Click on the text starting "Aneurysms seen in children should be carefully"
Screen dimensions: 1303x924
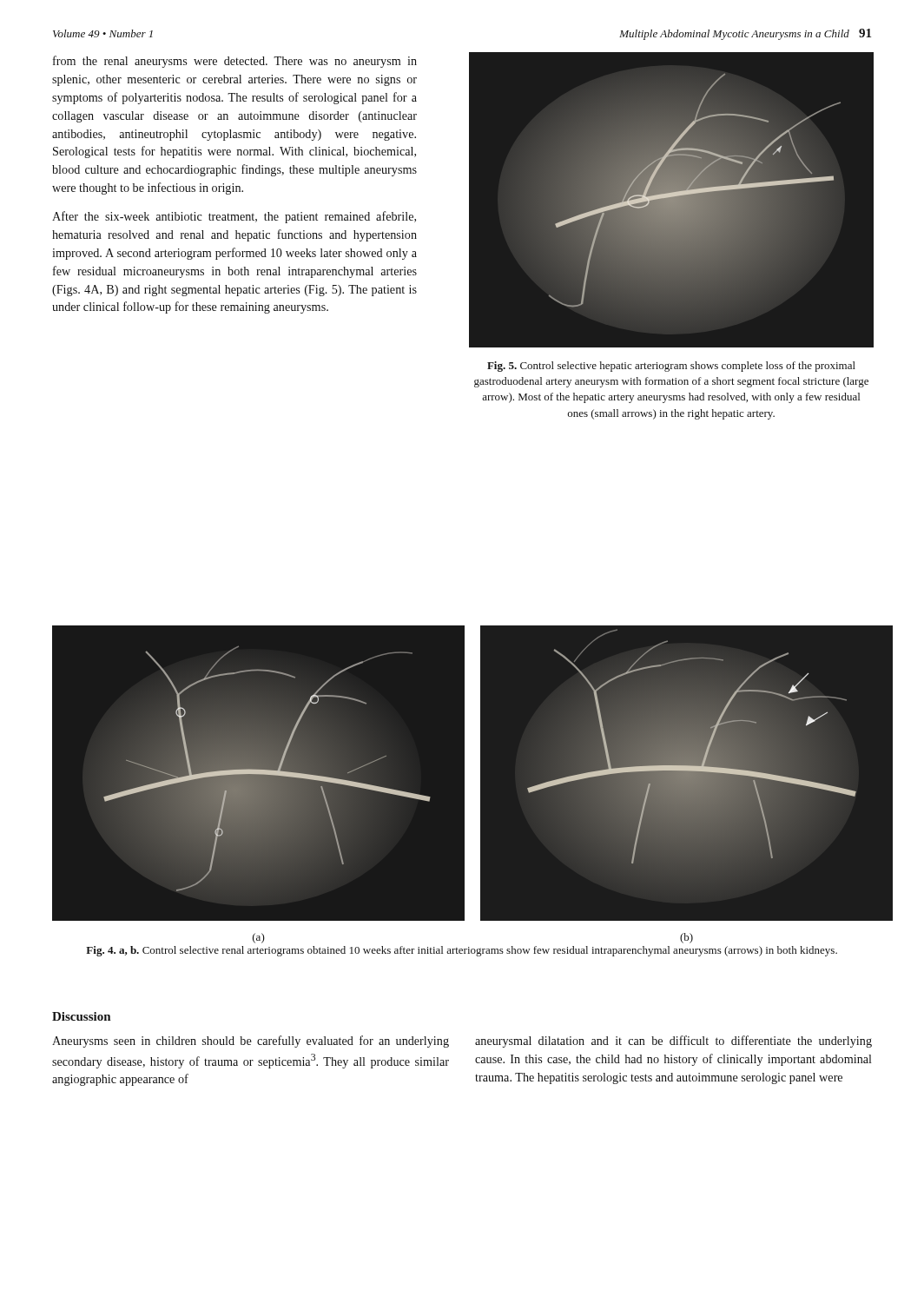point(251,1060)
